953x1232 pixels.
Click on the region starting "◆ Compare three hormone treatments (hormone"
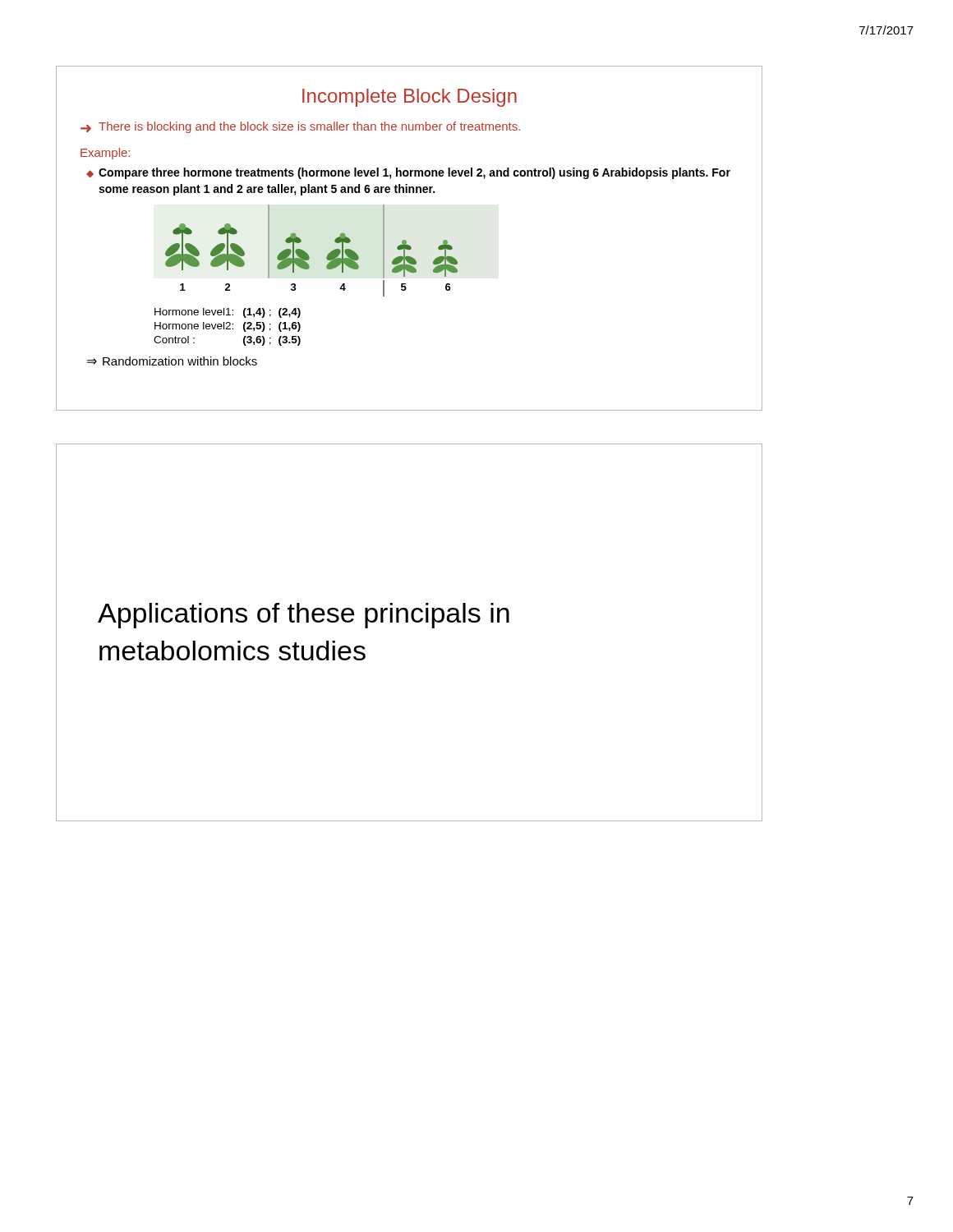pos(424,181)
